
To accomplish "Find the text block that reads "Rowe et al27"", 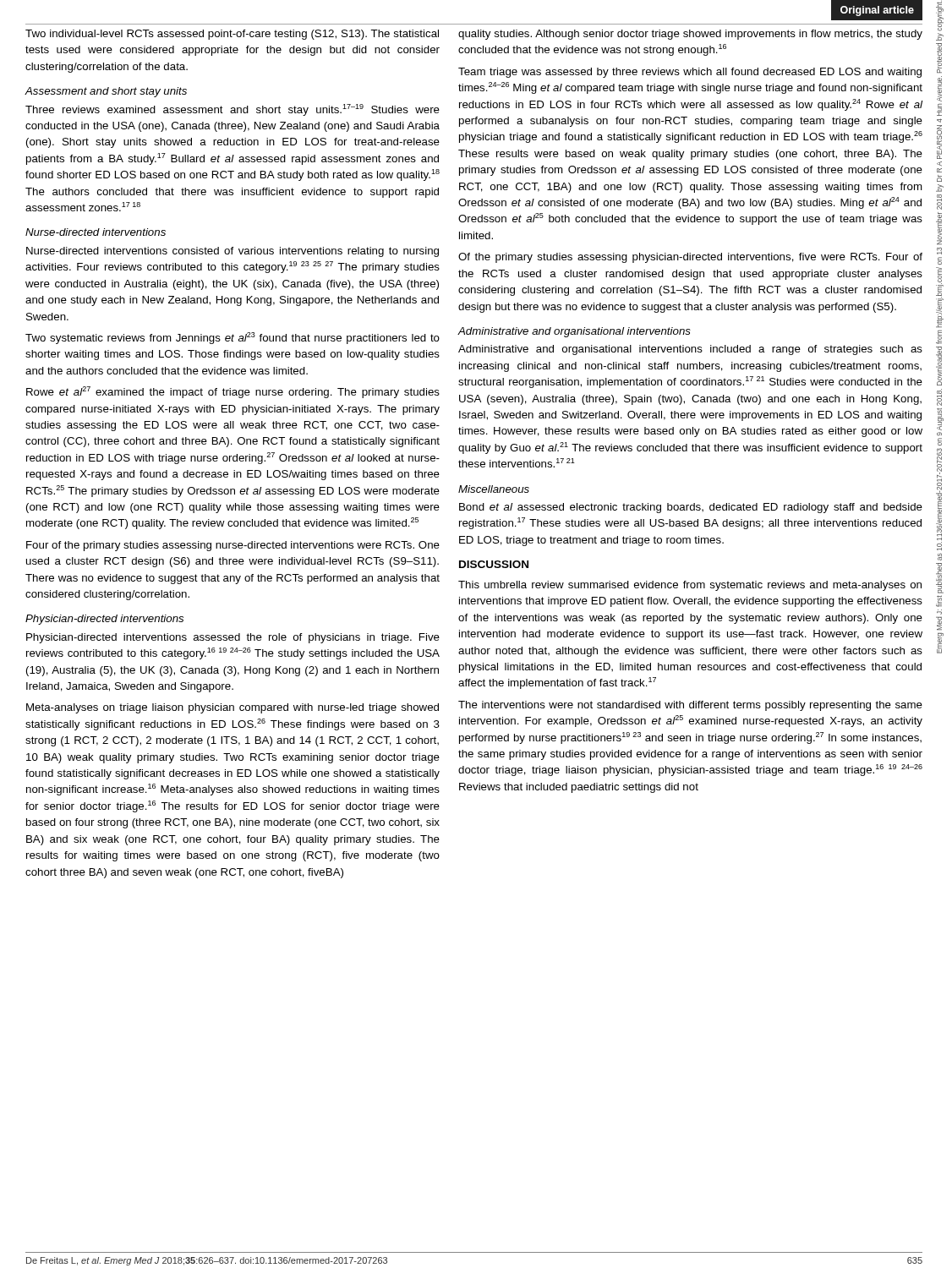I will tap(232, 458).
